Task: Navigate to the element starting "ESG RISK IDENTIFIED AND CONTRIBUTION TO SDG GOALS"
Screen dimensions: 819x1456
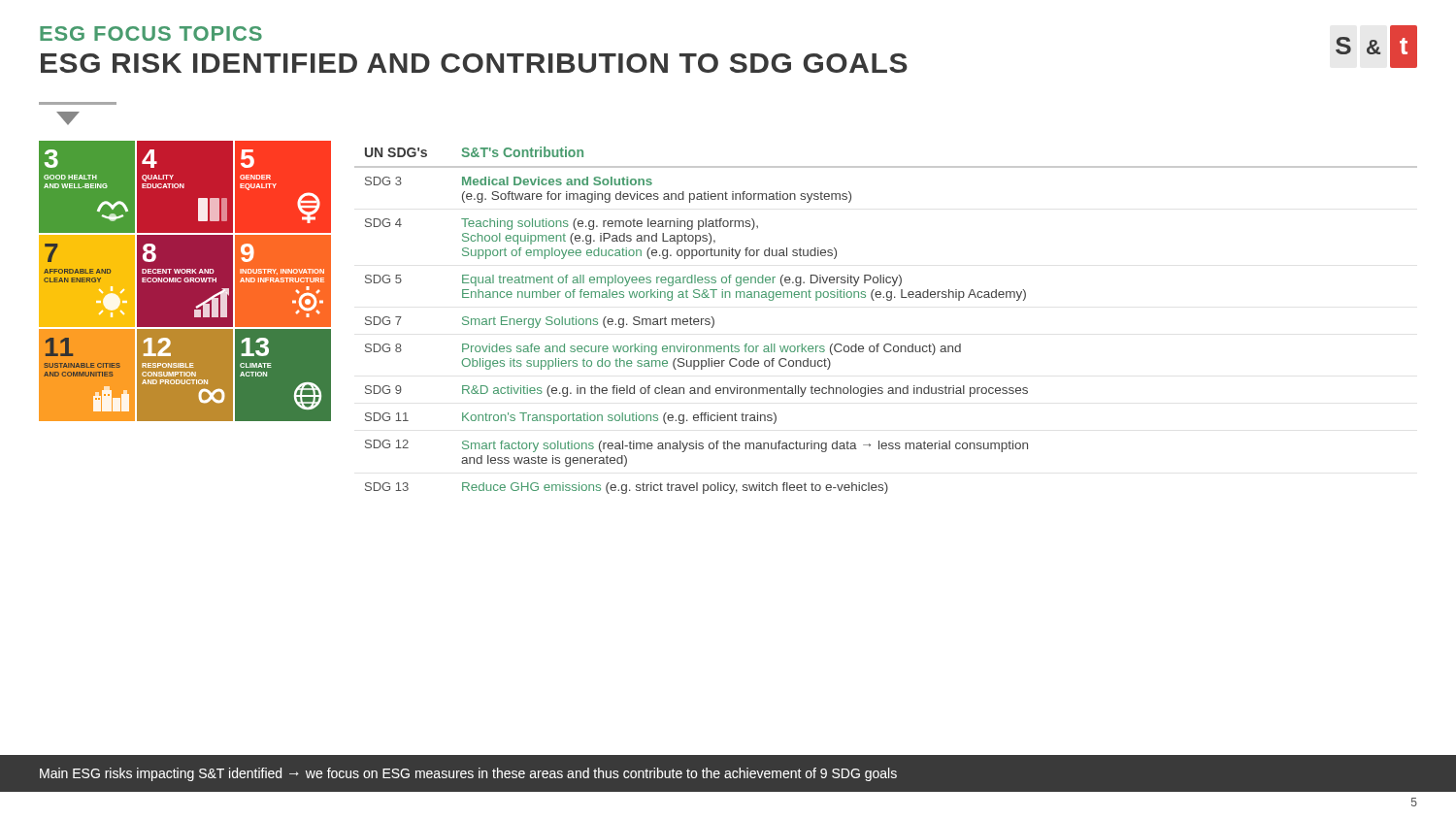Action: [x=728, y=63]
